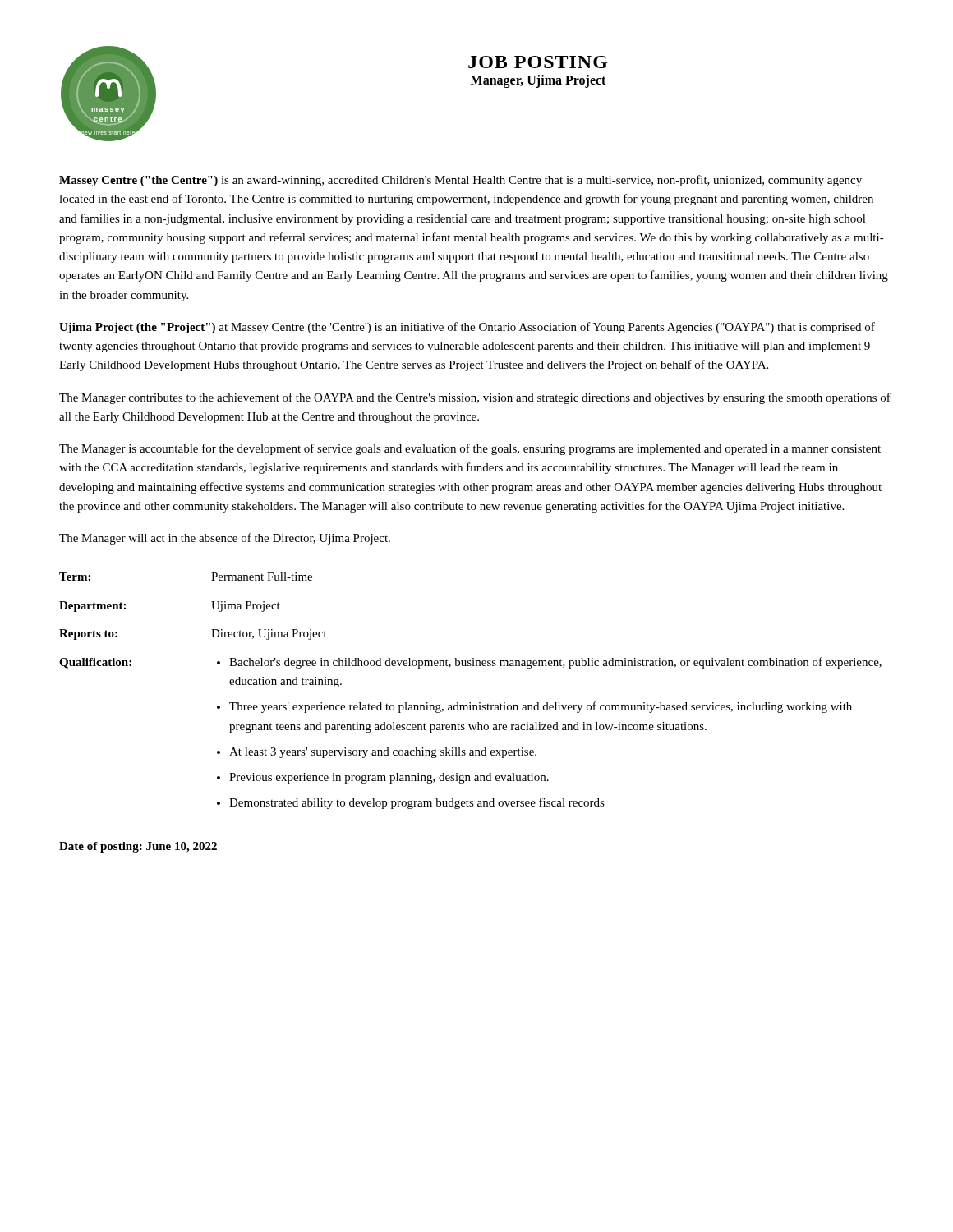Find the region starting "JOB POSTING"
The width and height of the screenshot is (953, 1232).
(x=538, y=62)
